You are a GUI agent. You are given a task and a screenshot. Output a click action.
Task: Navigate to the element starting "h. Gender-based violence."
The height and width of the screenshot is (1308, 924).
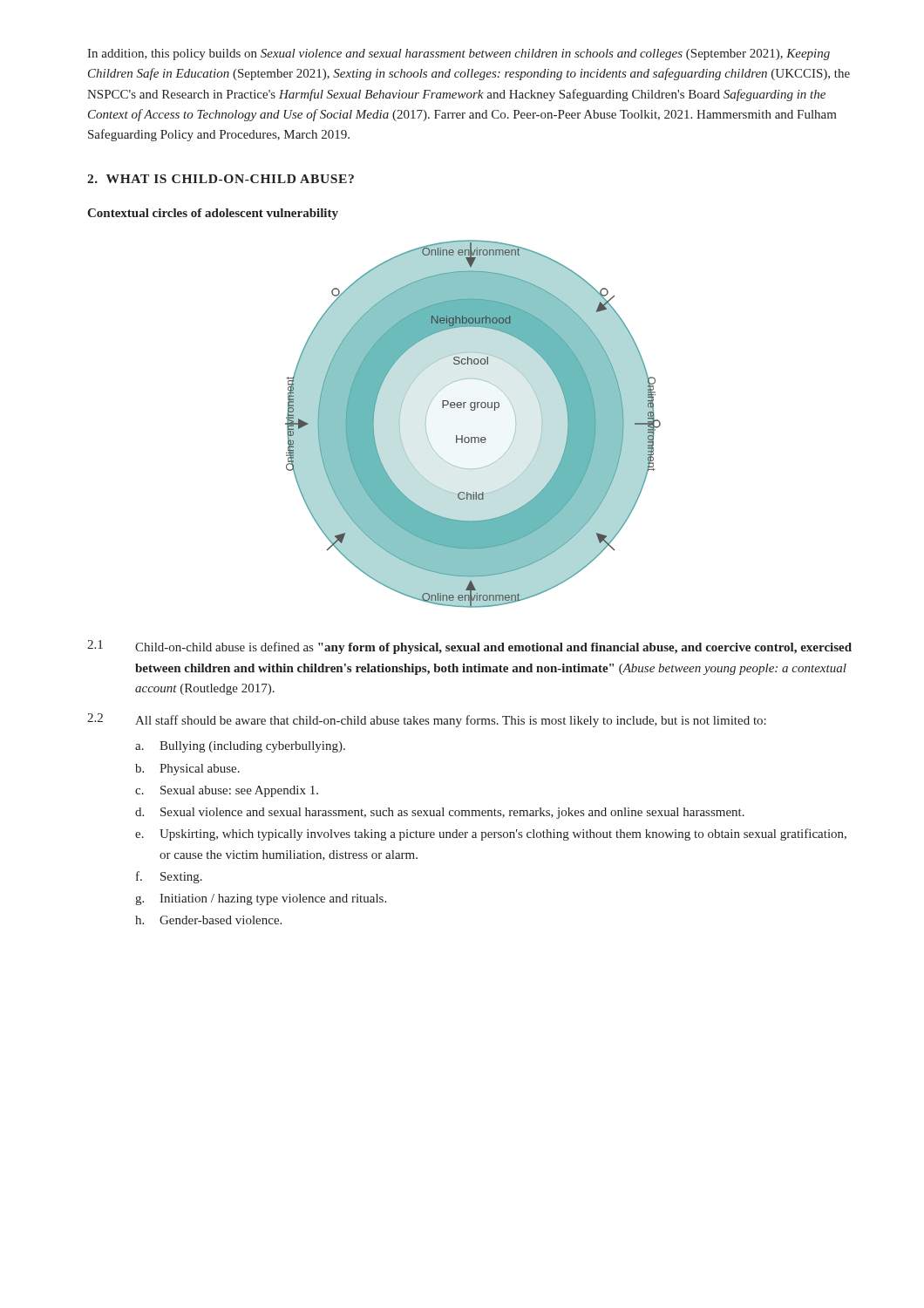(x=208, y=920)
